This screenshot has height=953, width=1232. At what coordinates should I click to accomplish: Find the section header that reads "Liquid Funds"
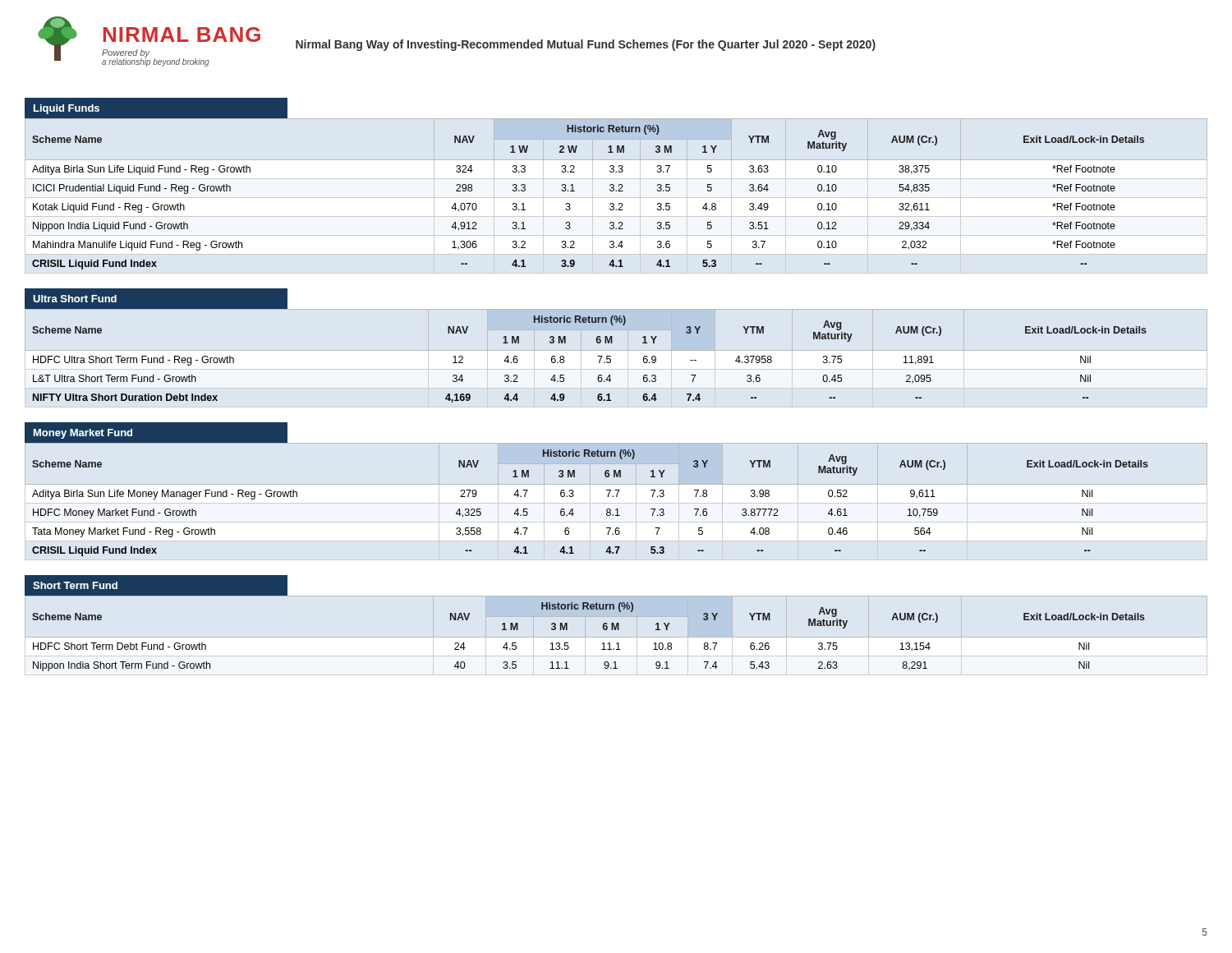click(x=66, y=108)
